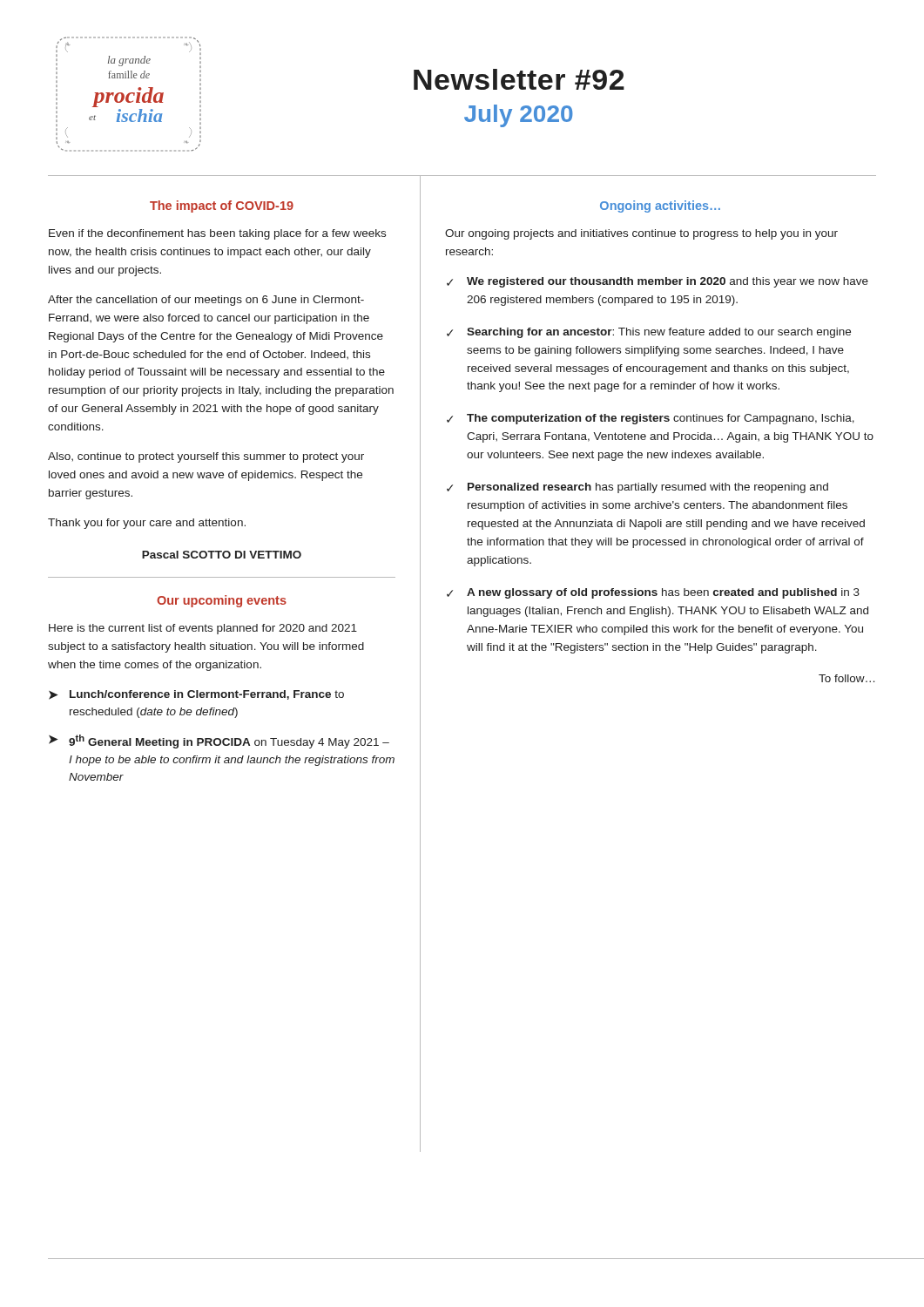Select the list item that says "➤ Lunch/conference in Clermont-Ferrand, France"
This screenshot has width=924, height=1307.
click(222, 703)
